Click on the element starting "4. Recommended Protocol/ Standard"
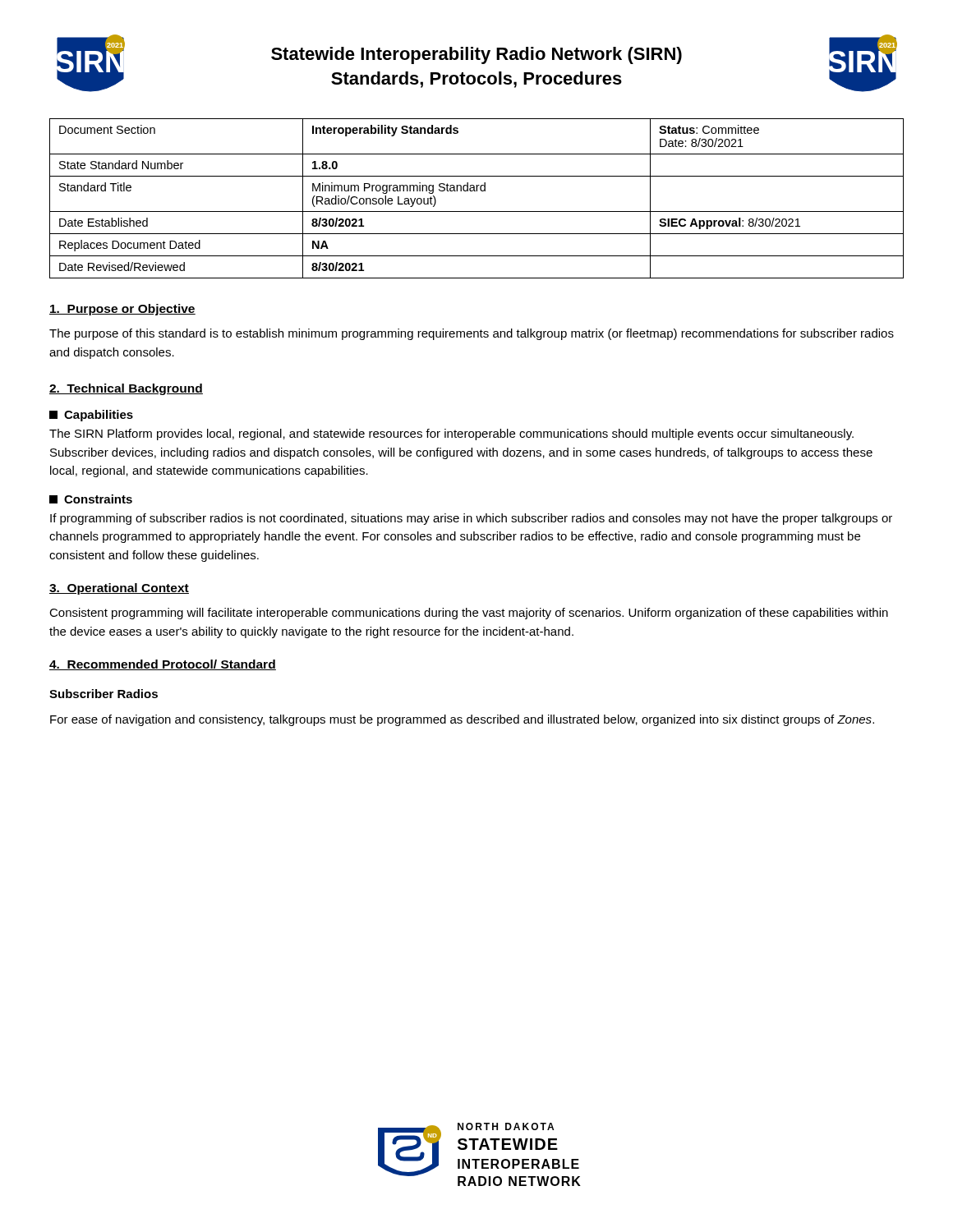The width and height of the screenshot is (953, 1232). pos(162,664)
